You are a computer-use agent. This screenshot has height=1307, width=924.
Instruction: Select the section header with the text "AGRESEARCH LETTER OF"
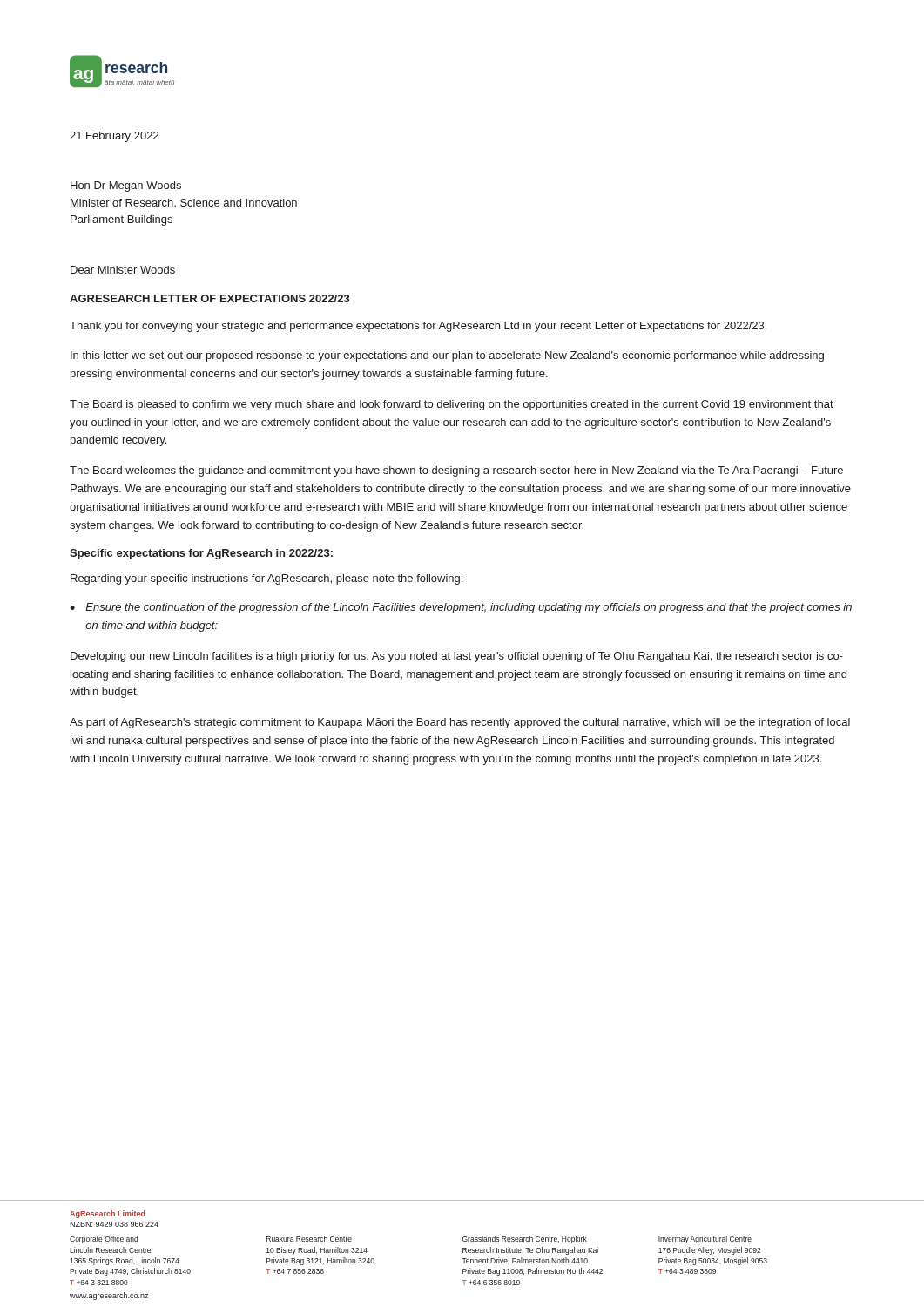(x=210, y=298)
